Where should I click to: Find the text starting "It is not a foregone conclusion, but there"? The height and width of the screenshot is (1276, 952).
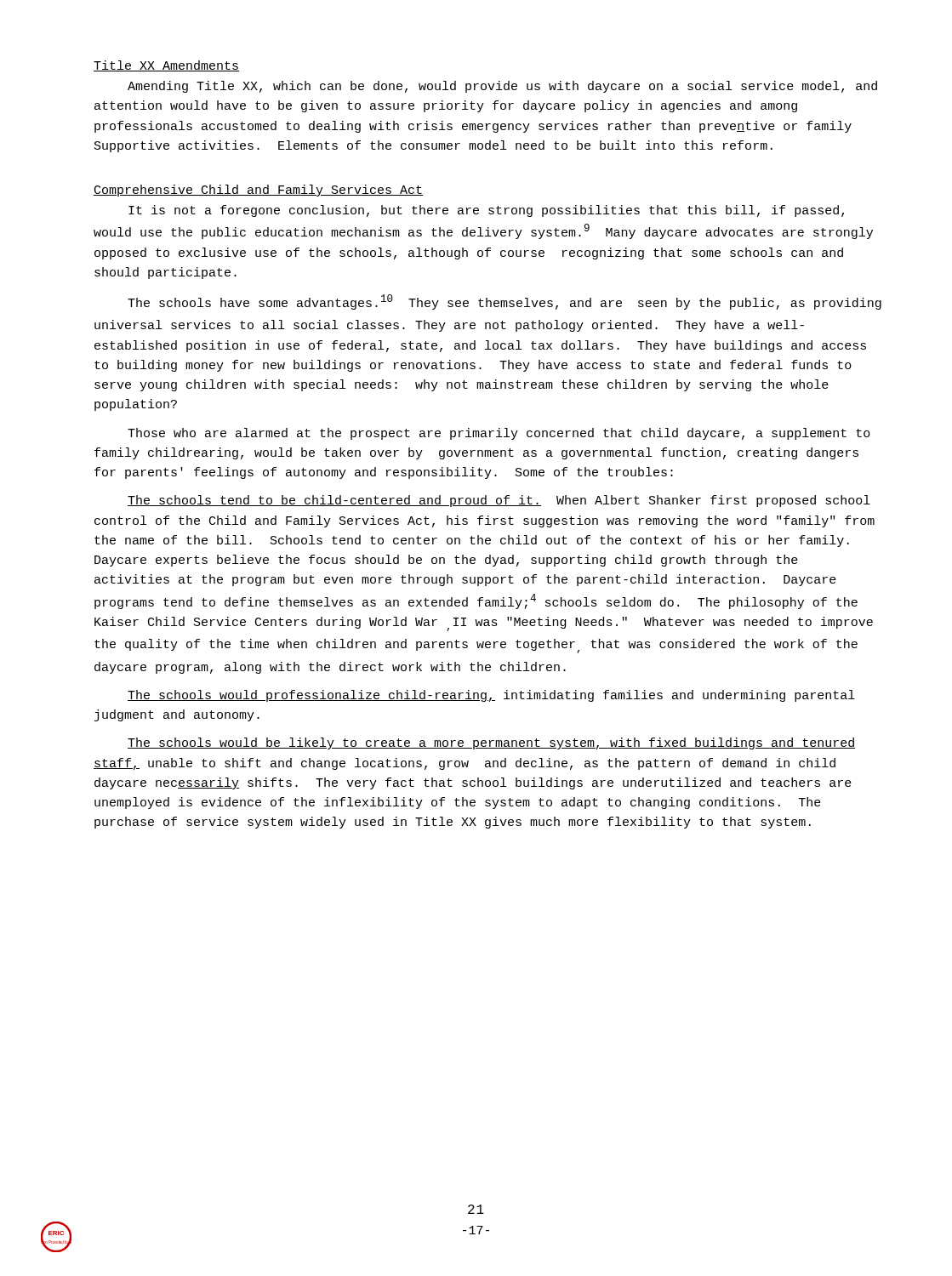click(489, 242)
